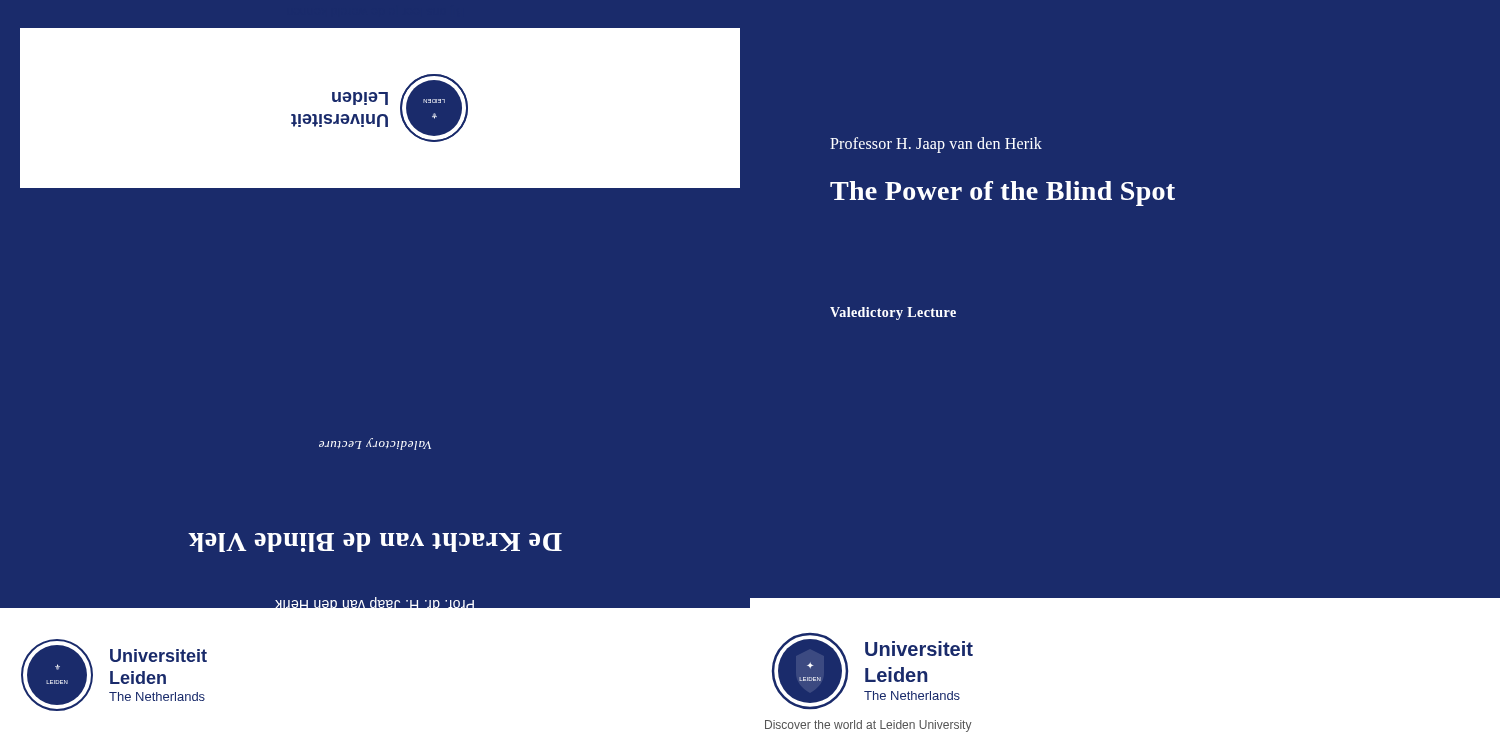Select the text with the text "Professor H. Jaap van den Herik"
This screenshot has height=743, width=1500.
click(x=936, y=144)
